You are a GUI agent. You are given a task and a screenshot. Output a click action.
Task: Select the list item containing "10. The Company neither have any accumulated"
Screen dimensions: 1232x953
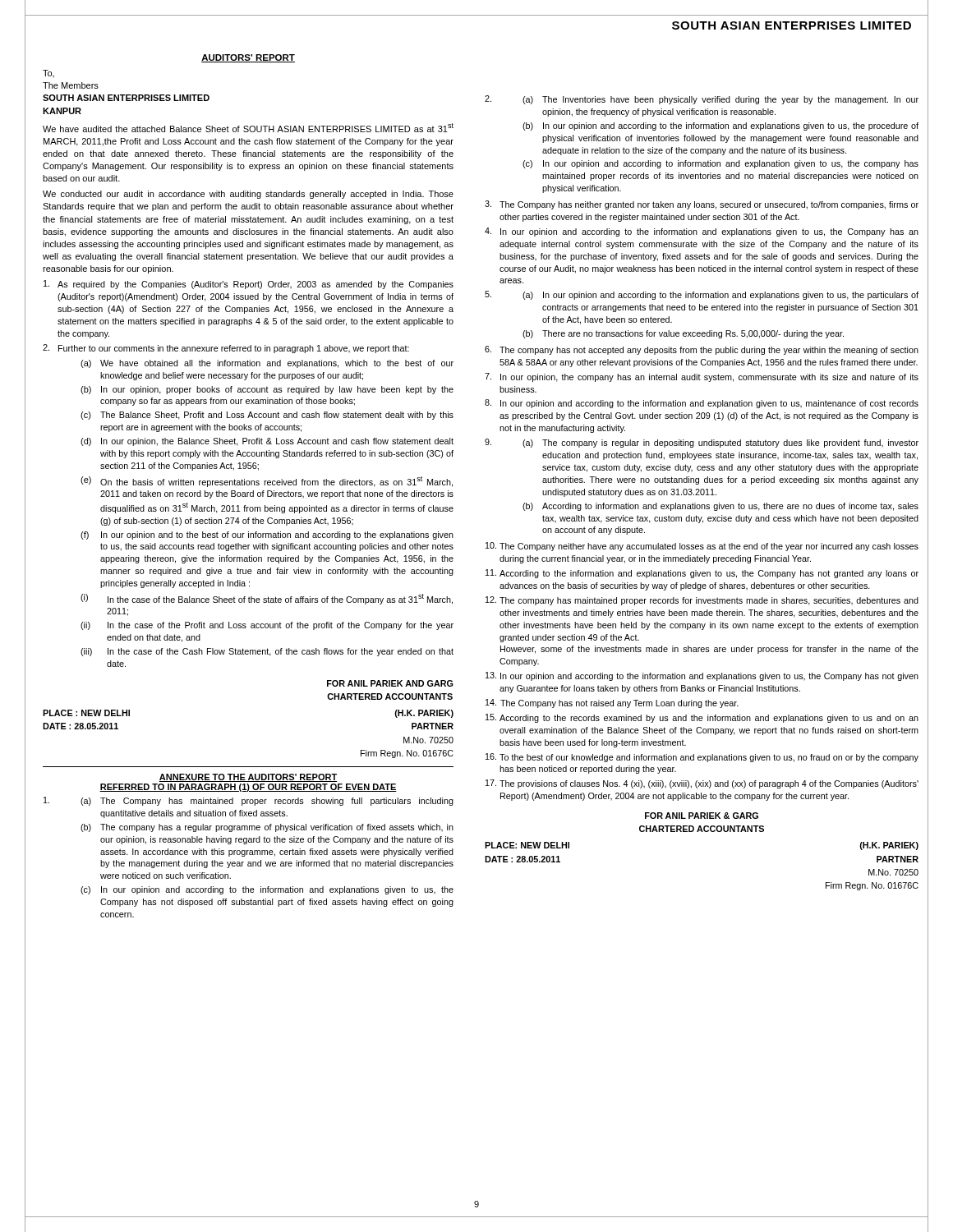tap(702, 553)
